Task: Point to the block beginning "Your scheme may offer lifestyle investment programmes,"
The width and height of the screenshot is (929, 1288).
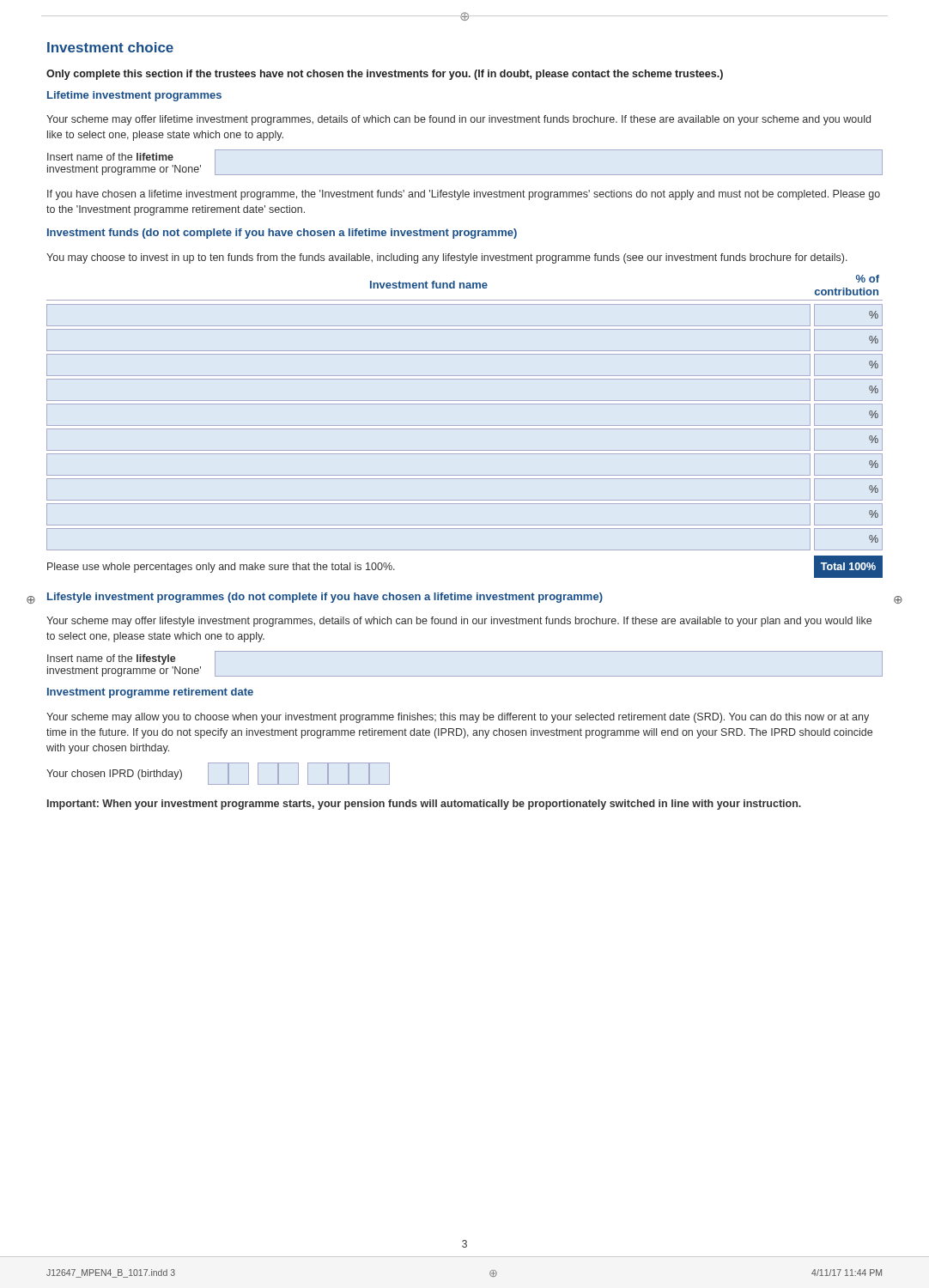Action: (464, 629)
